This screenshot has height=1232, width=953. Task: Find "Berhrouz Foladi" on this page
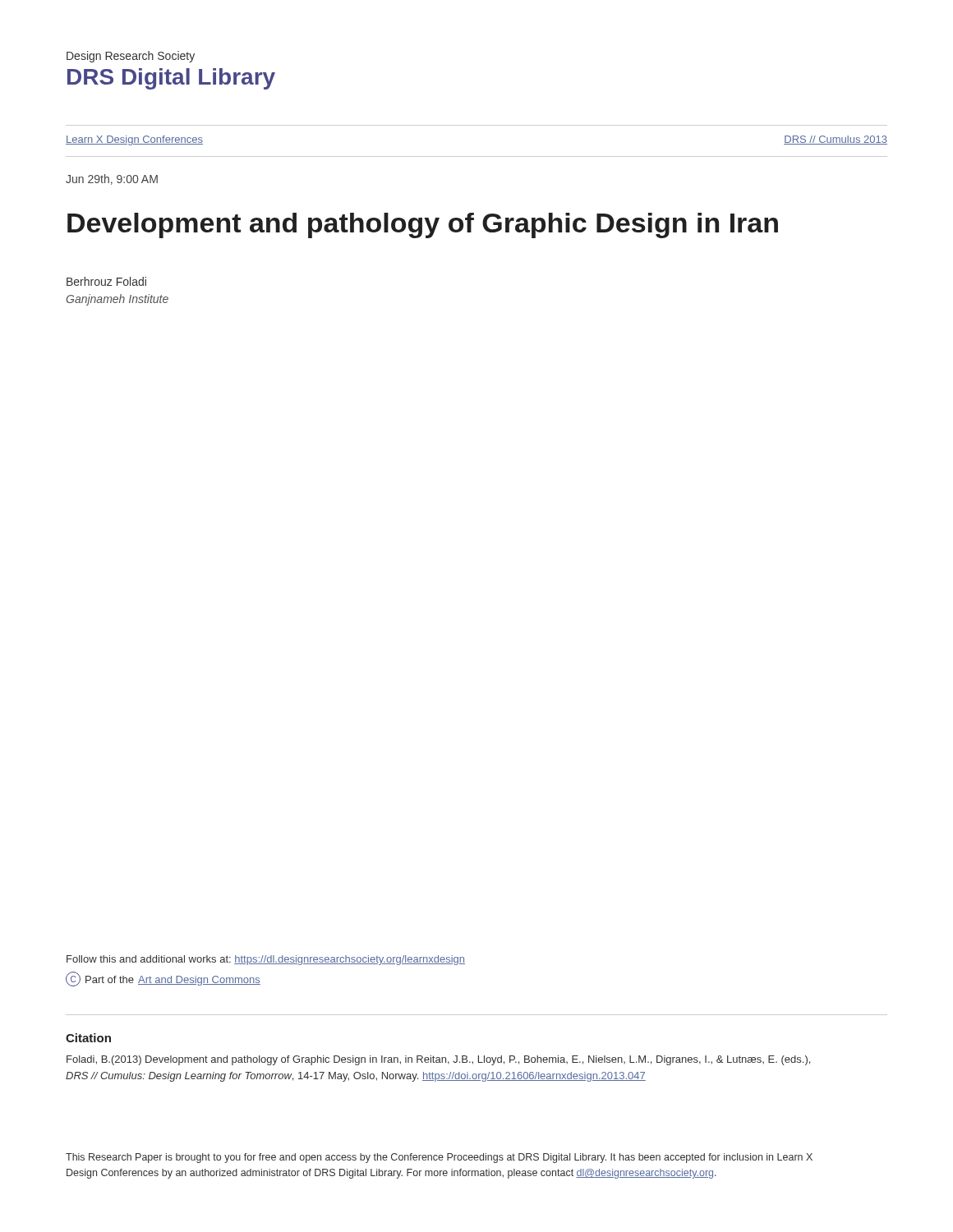click(106, 282)
